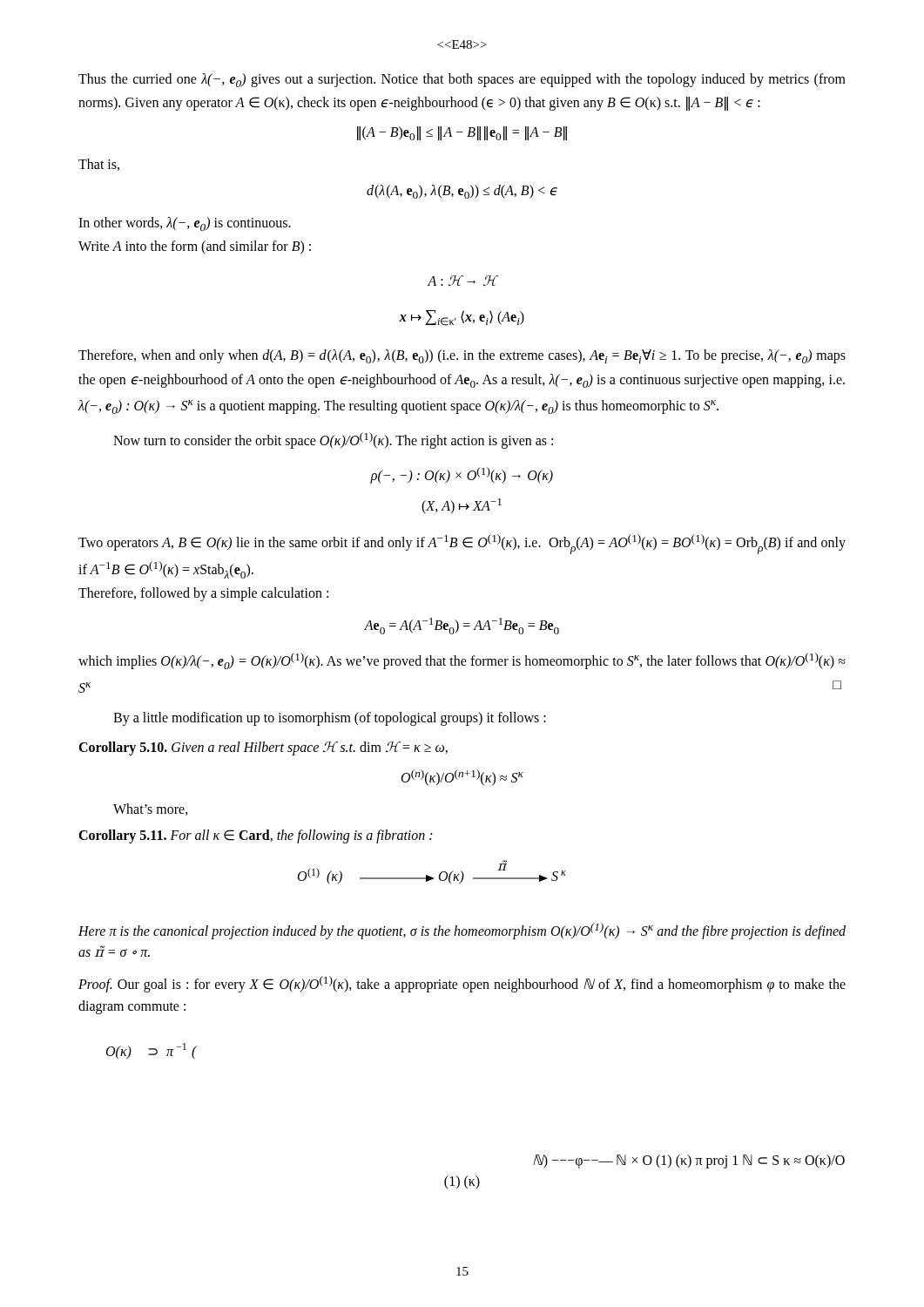924x1307 pixels.
Task: Navigate to the text starting "‖(A − B)e0‖ ≤ ‖A"
Action: (x=462, y=134)
